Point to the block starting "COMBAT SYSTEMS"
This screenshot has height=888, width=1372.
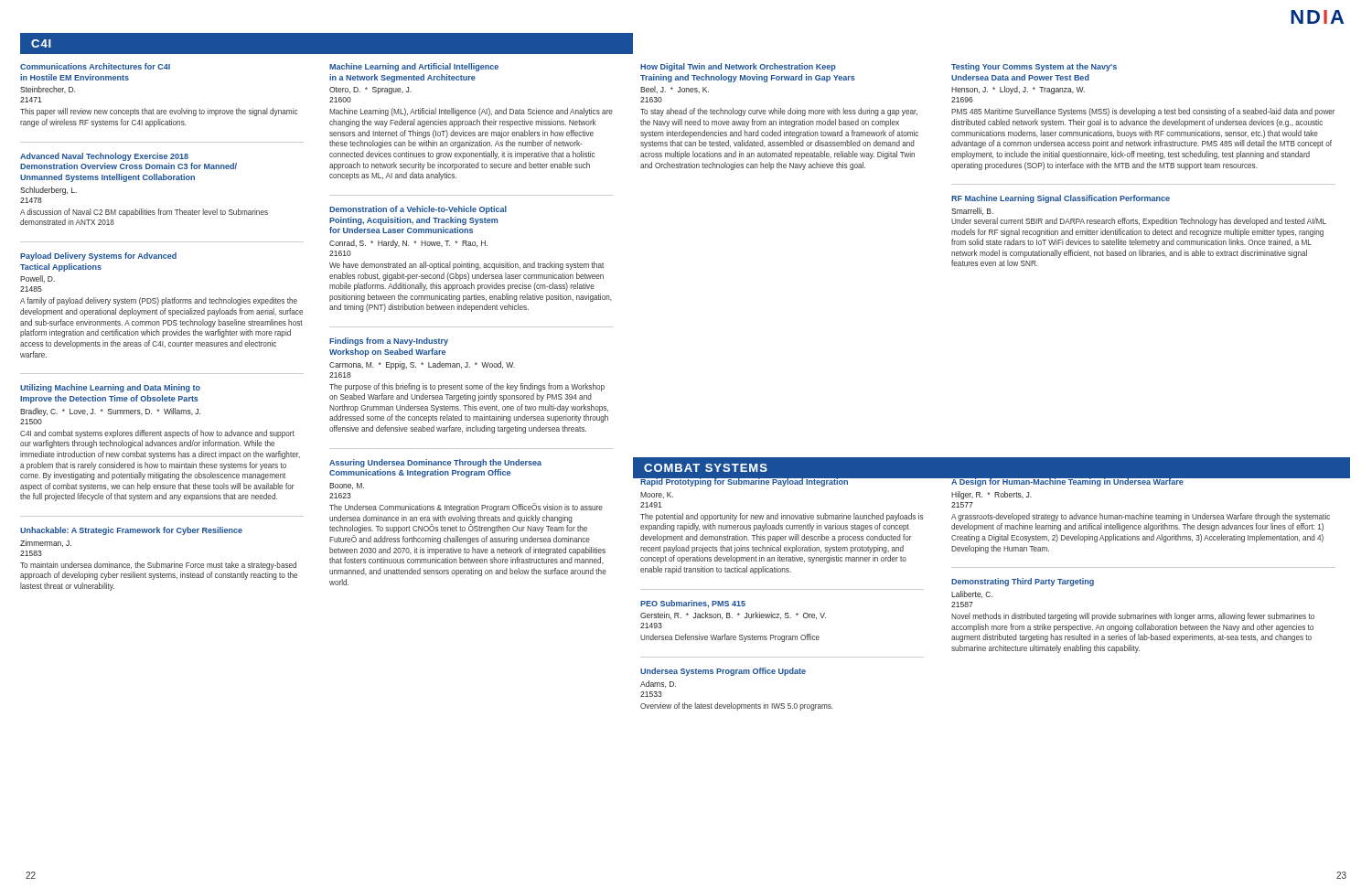(706, 468)
